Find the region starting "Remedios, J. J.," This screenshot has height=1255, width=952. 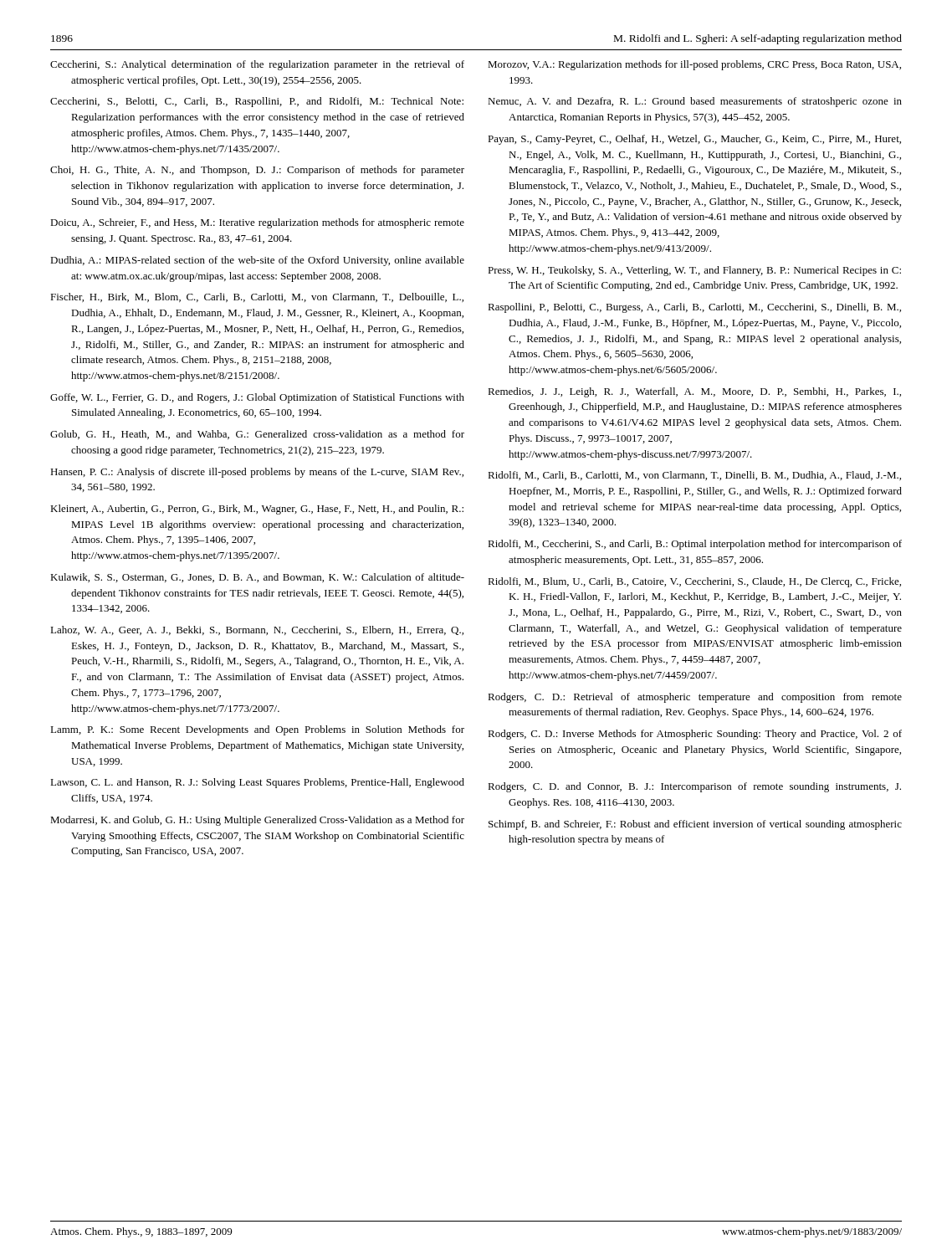click(x=695, y=422)
